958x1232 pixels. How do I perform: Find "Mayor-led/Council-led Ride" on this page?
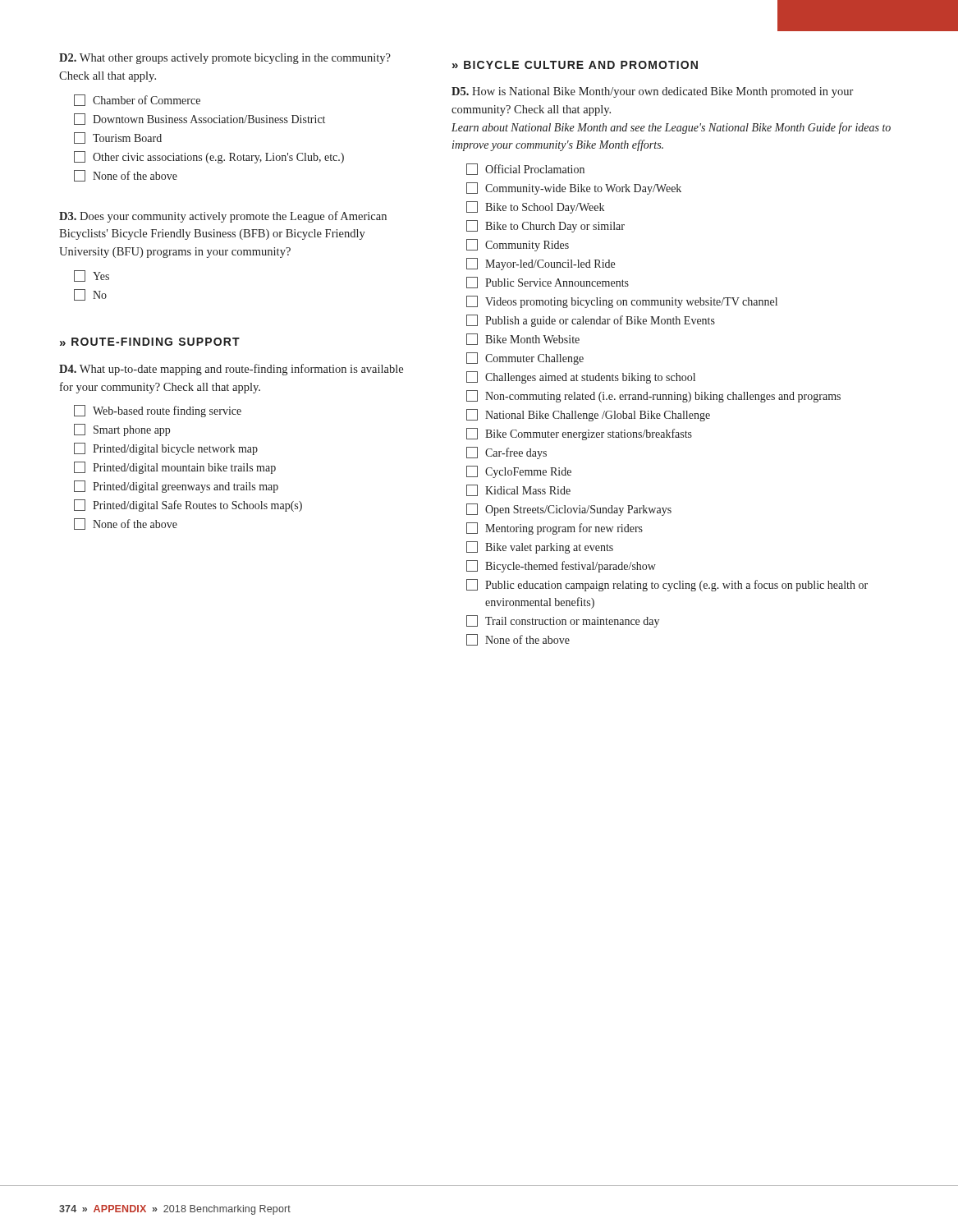(541, 264)
